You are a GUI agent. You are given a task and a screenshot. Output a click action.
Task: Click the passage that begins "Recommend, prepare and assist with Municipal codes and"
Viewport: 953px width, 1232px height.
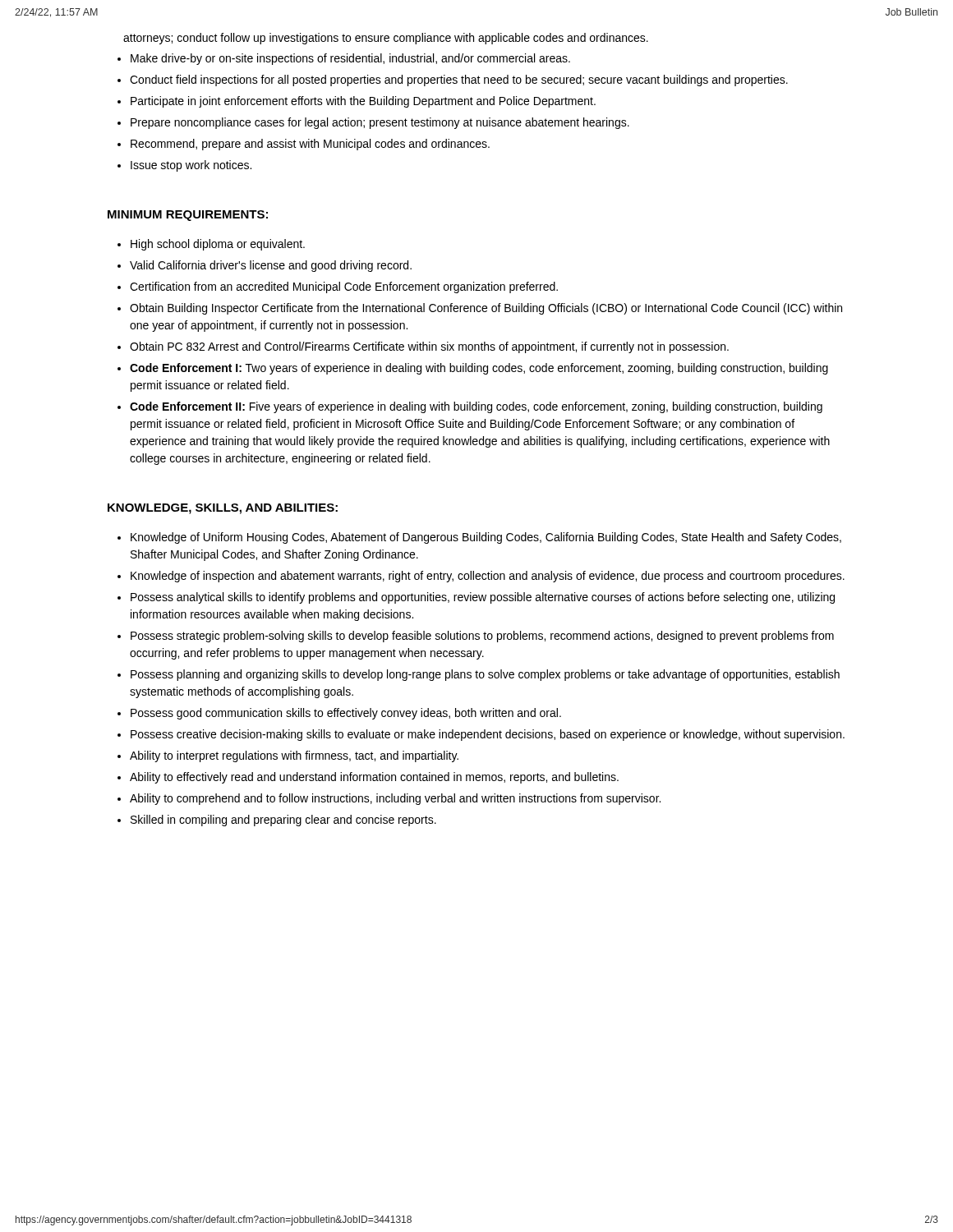coord(488,144)
